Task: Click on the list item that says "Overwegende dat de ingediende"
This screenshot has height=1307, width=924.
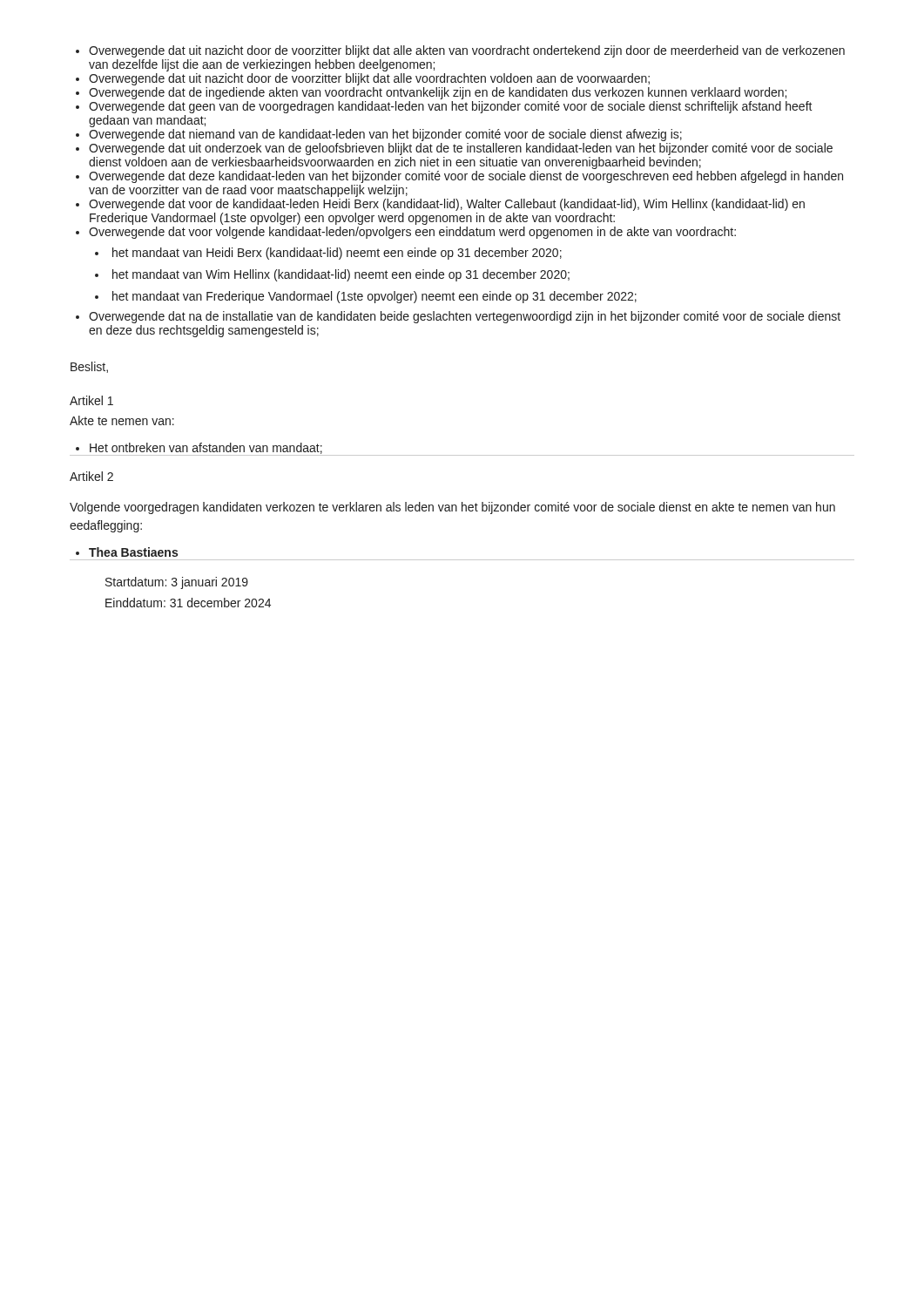Action: coord(472,92)
